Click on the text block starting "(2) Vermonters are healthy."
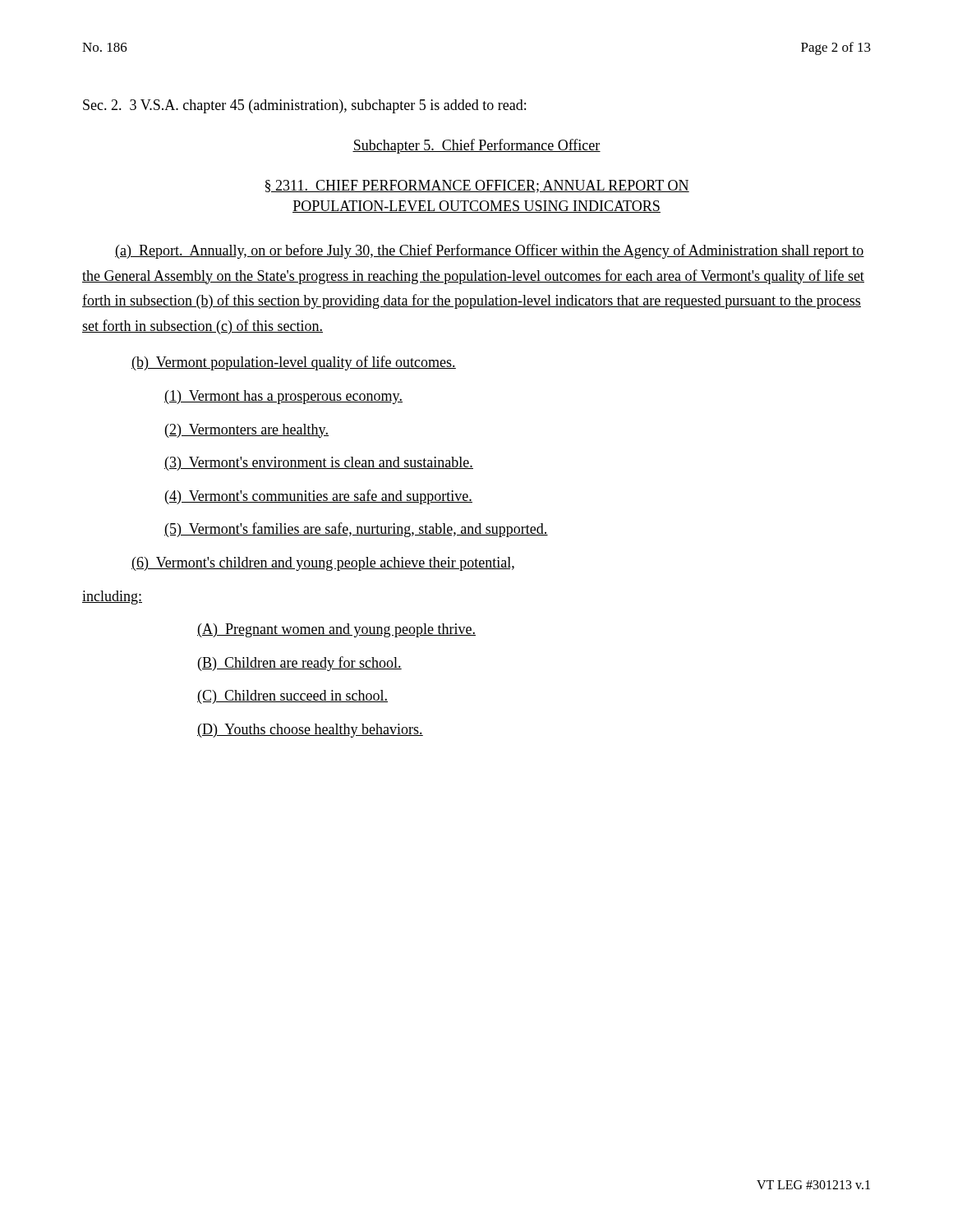The image size is (953, 1232). click(246, 429)
